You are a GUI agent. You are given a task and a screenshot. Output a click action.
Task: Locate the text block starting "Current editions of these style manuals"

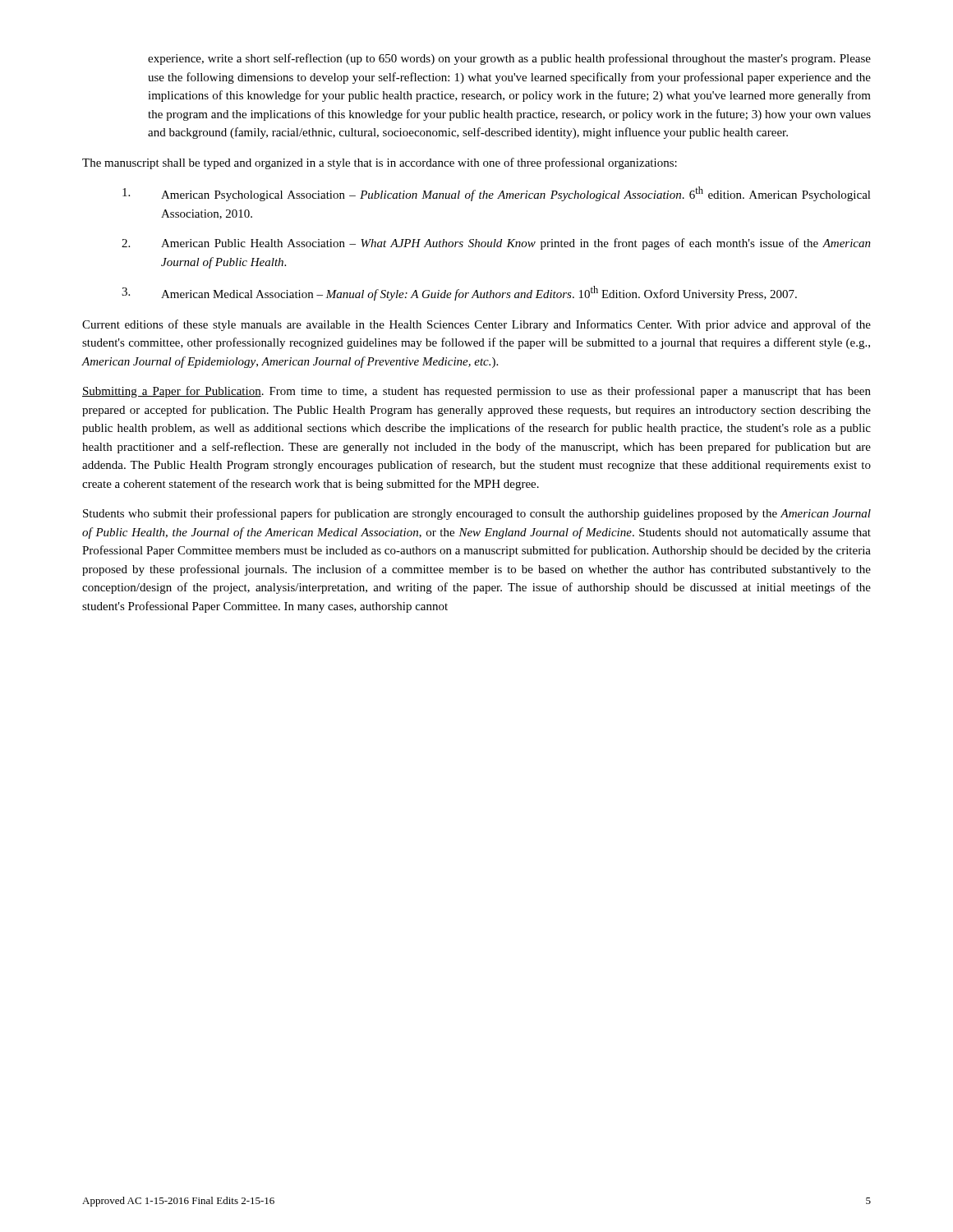coord(476,343)
